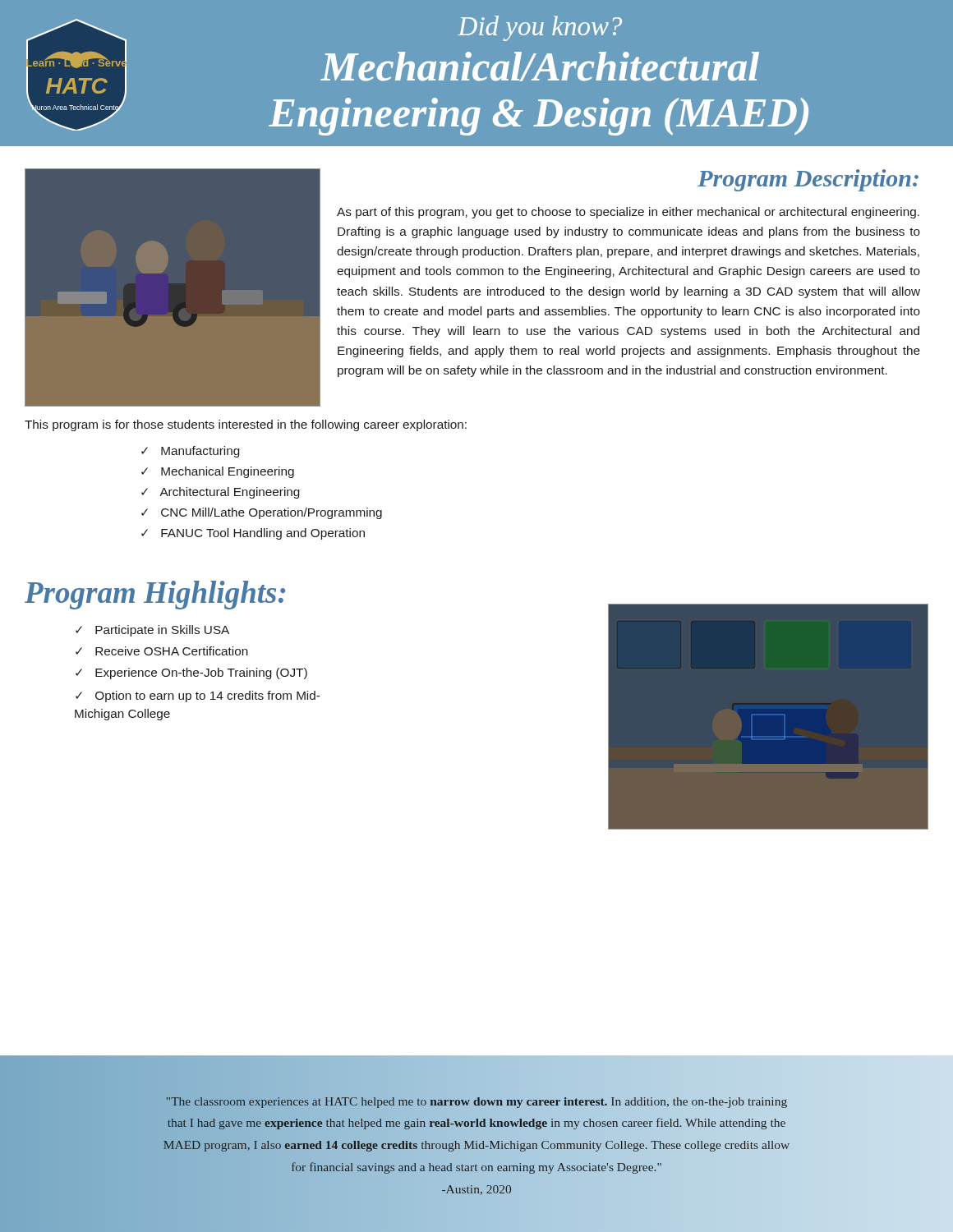The height and width of the screenshot is (1232, 953).
Task: Find the text block with the text ""The classroom experiences at HATC"
Action: click(x=476, y=1144)
